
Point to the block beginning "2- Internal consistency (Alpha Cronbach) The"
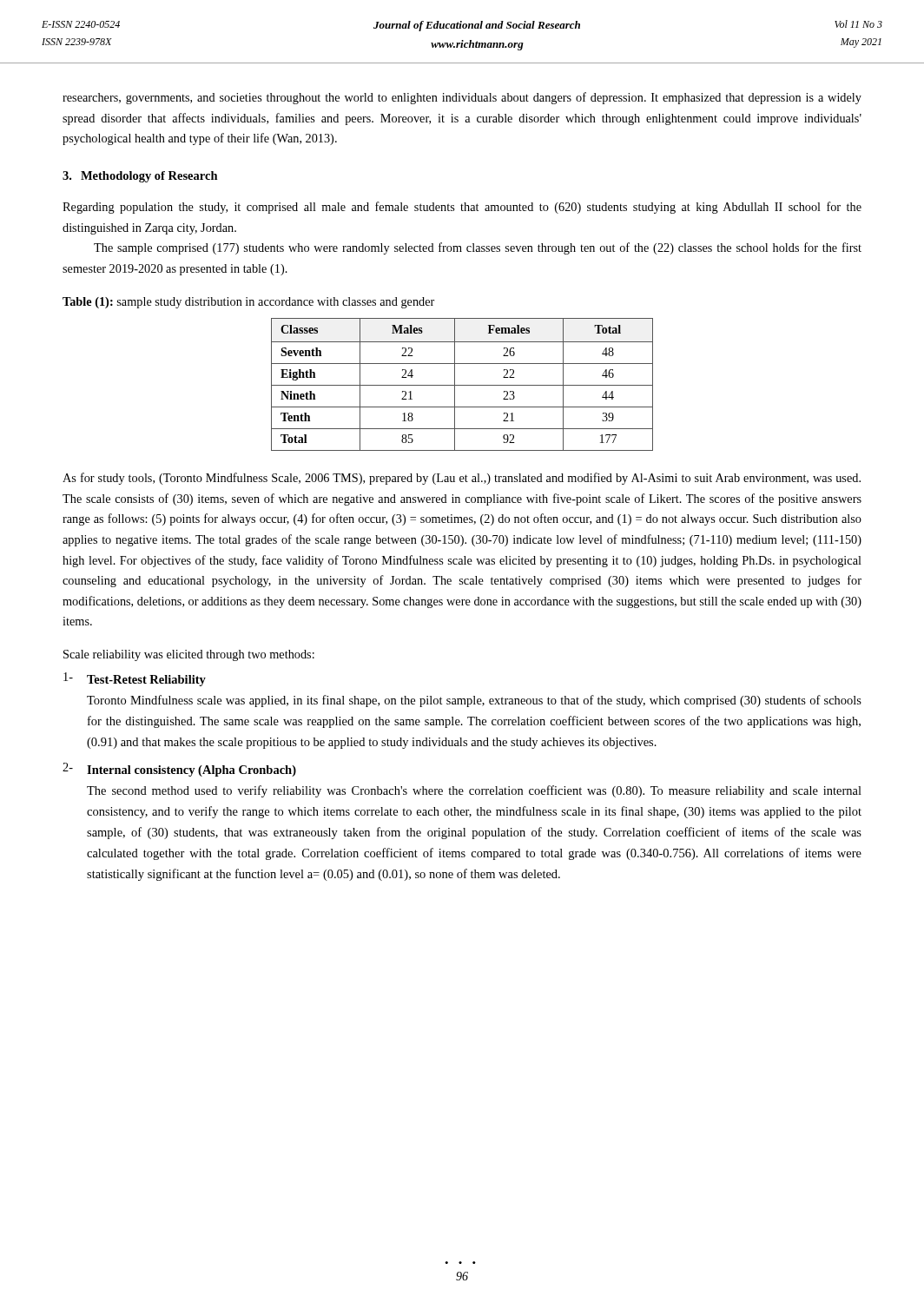point(462,823)
